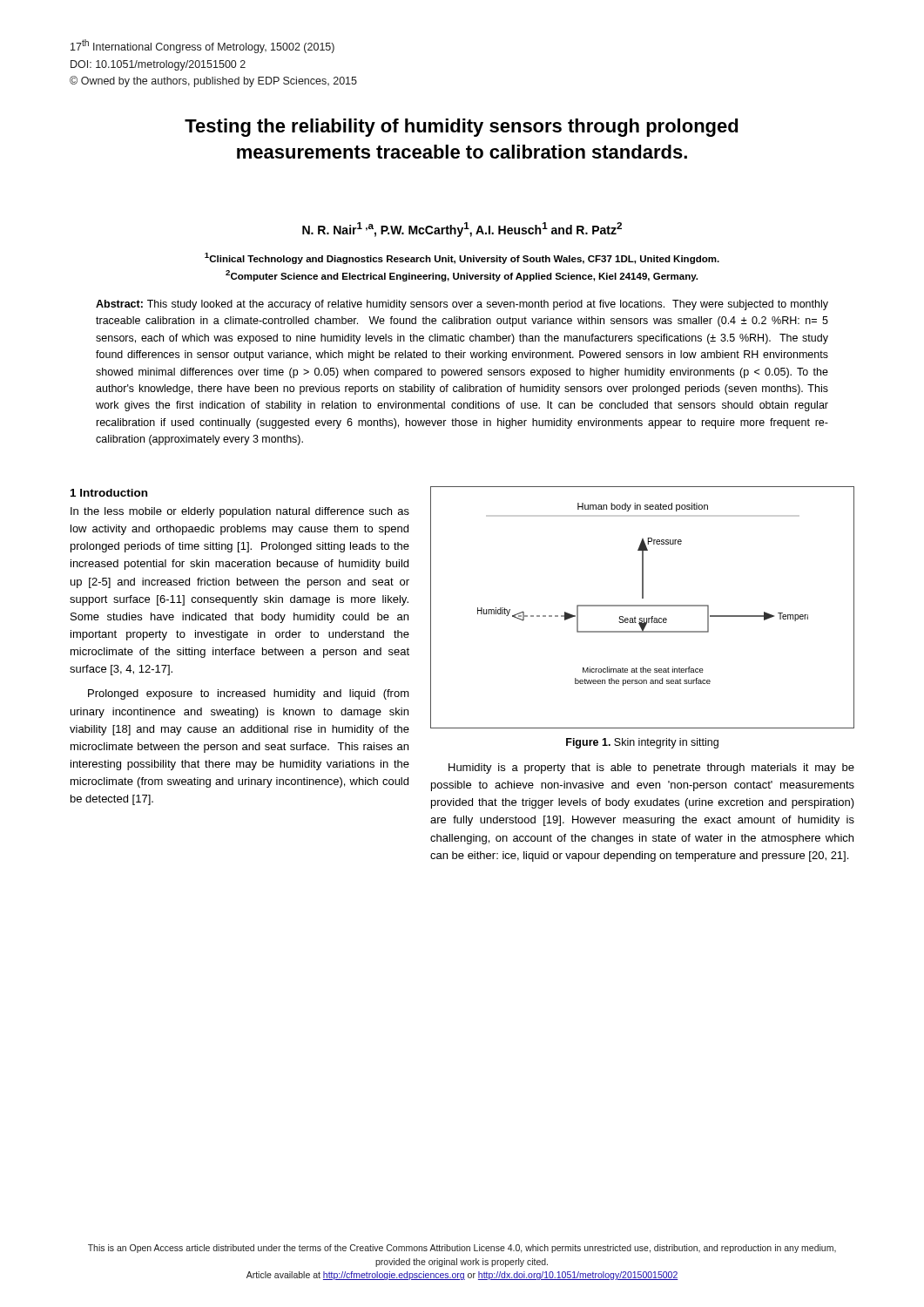
Task: Locate the text block that says "Humidity is a property that is able"
Action: pyautogui.click(x=642, y=812)
